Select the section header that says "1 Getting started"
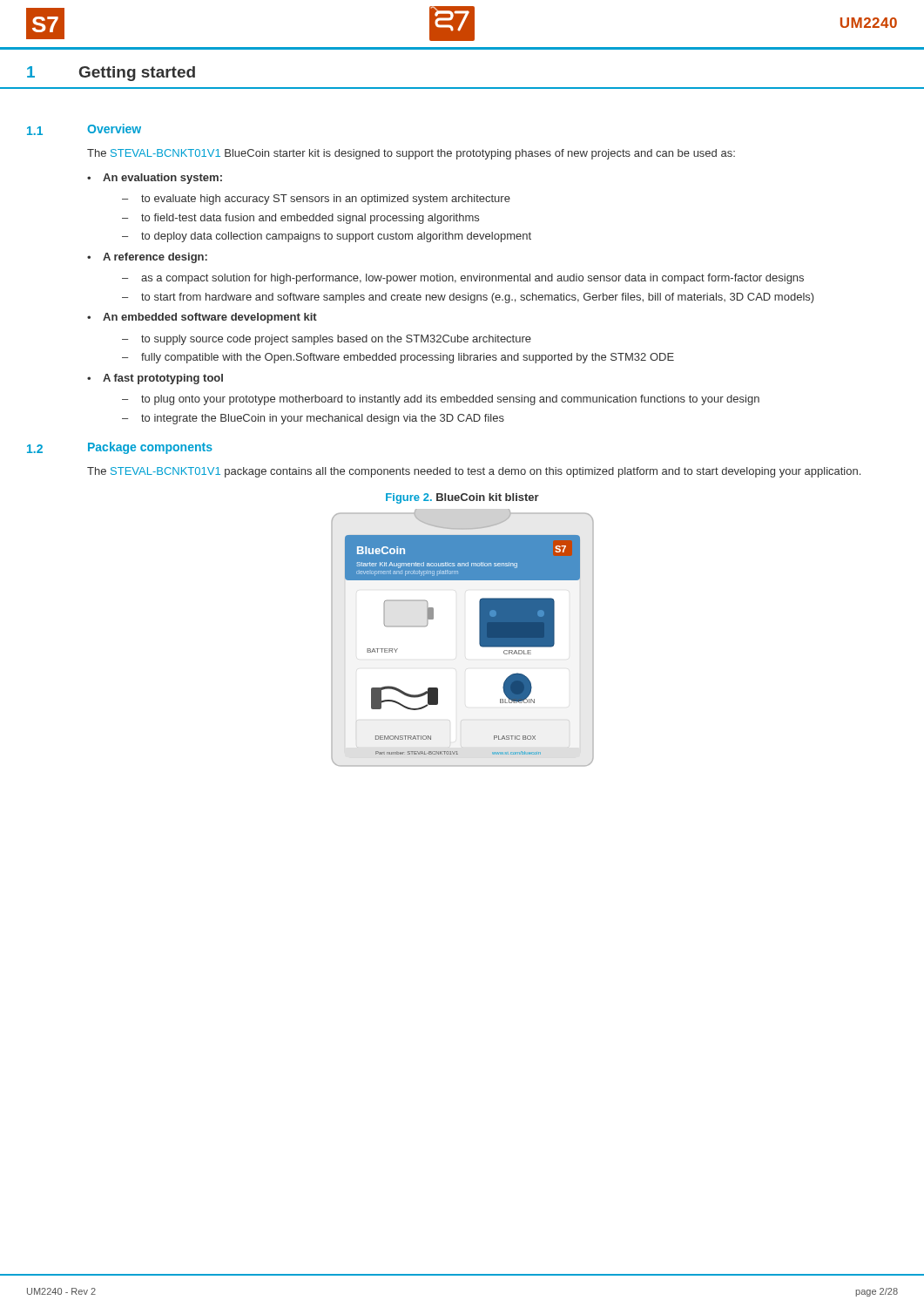The width and height of the screenshot is (924, 1307). point(111,72)
